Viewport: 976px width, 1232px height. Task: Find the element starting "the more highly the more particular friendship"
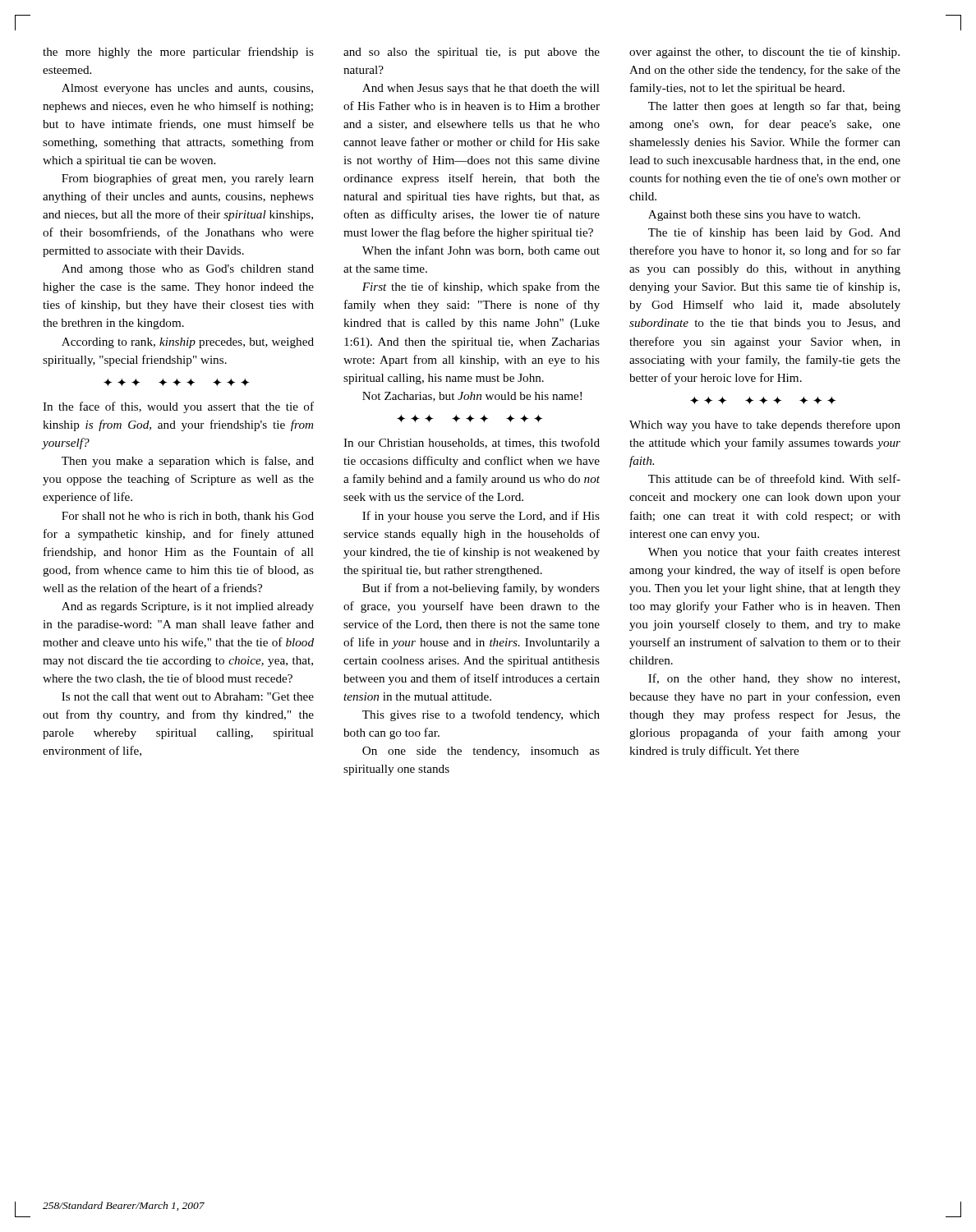[x=178, y=206]
